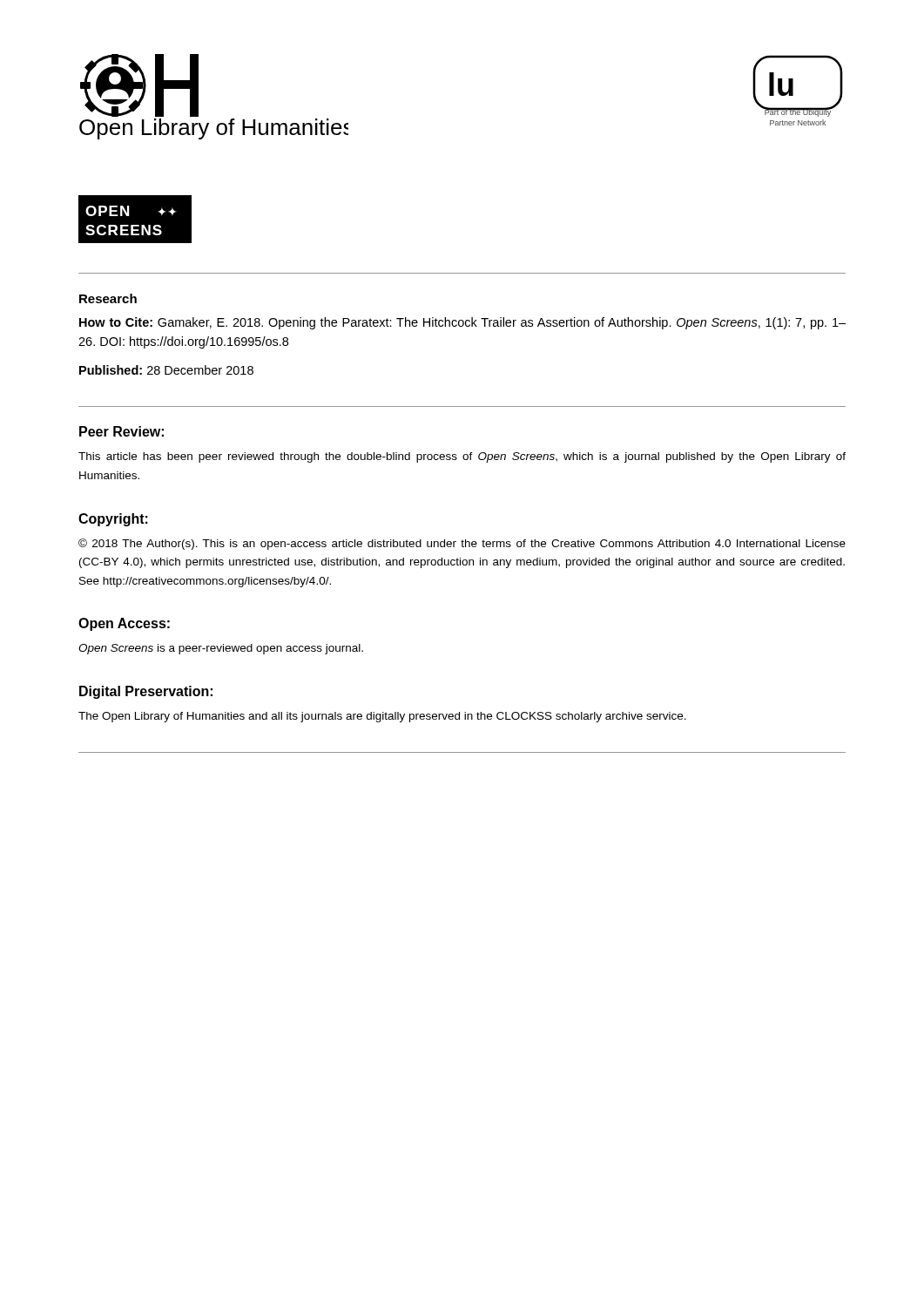
Task: Click the passage that begins "This article has"
Action: point(462,466)
